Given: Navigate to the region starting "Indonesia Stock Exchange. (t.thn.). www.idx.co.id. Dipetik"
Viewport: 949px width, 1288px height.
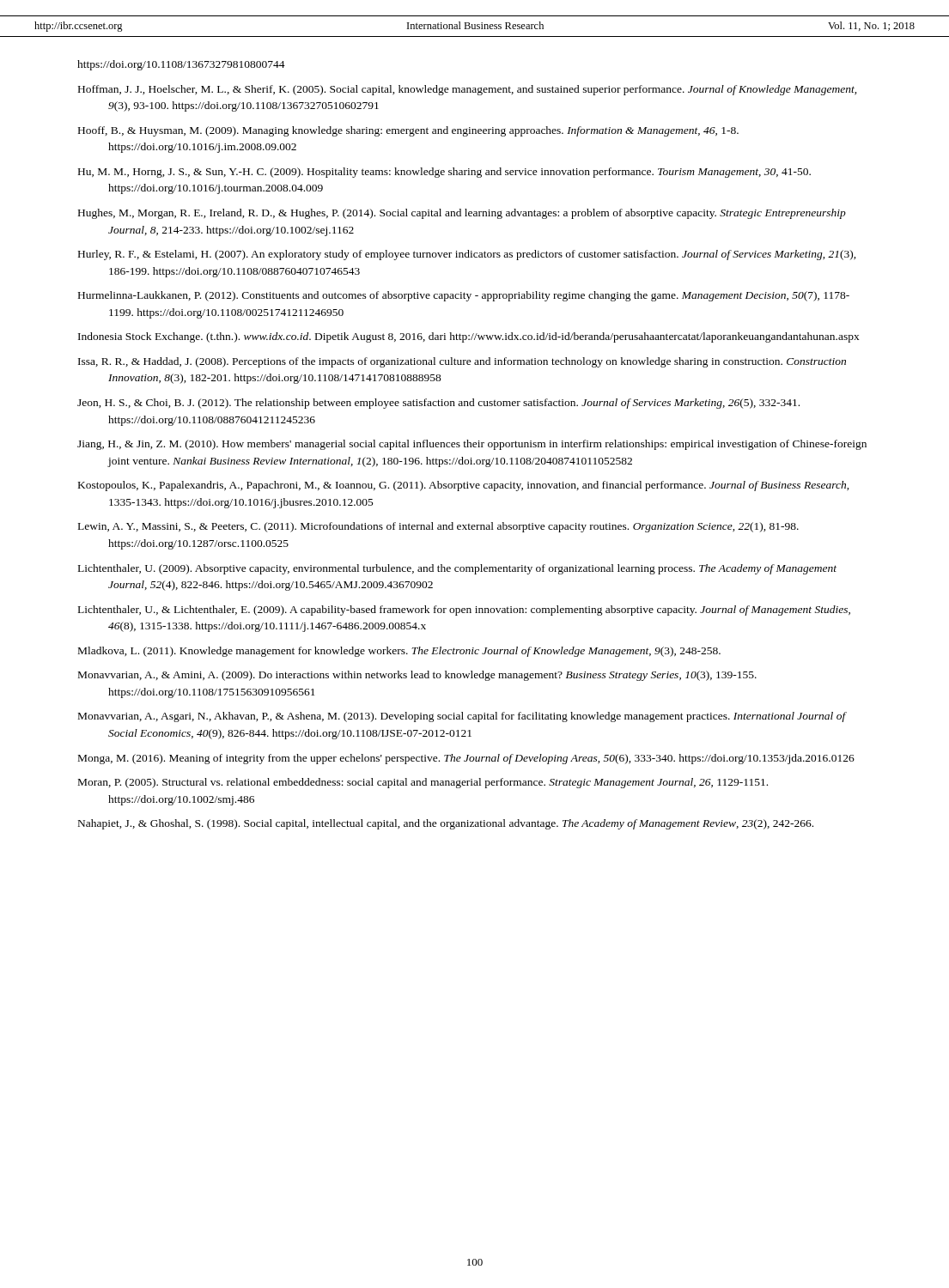Looking at the screenshot, I should click(x=468, y=336).
